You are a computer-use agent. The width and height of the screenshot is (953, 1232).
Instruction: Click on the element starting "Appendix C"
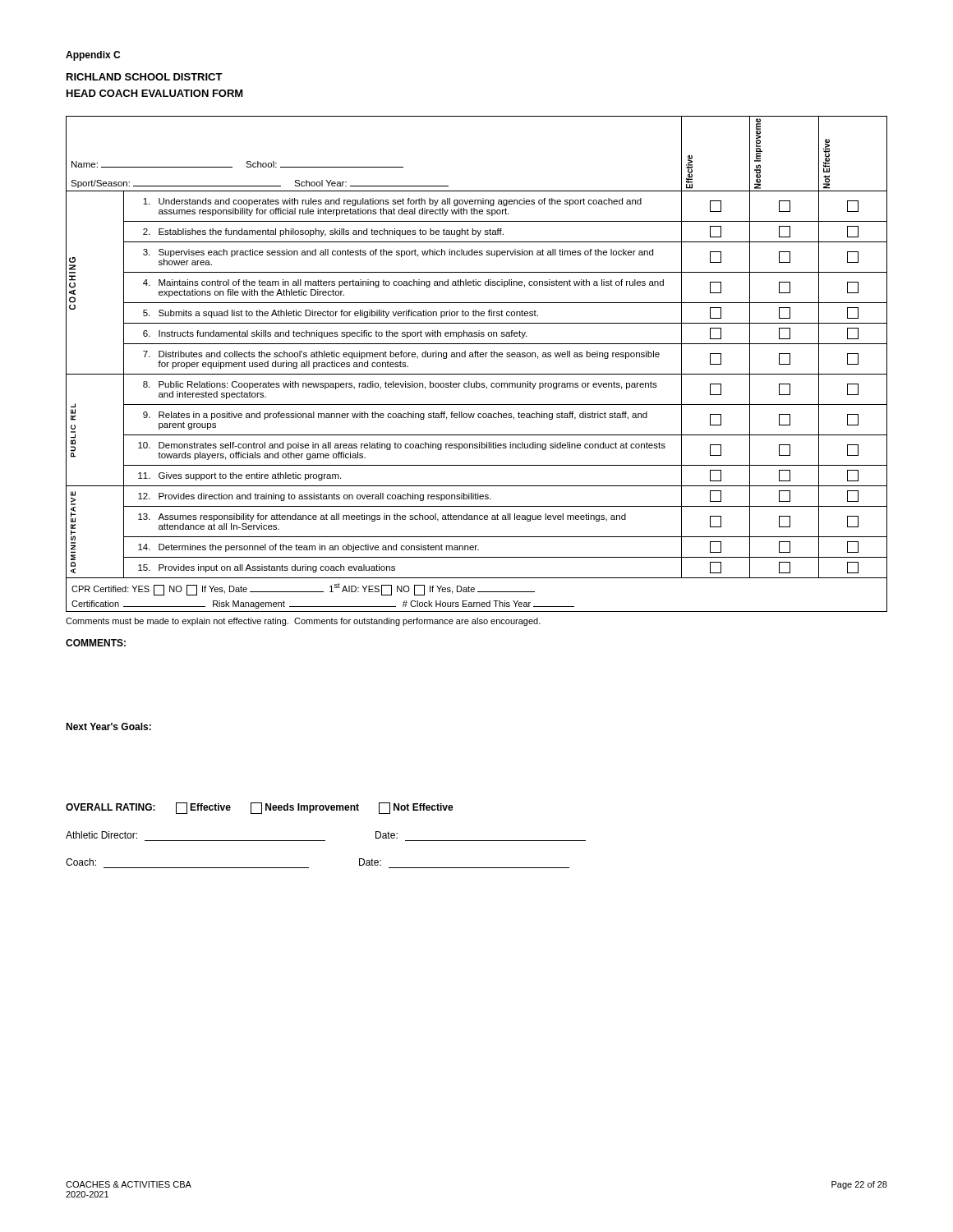coord(93,55)
